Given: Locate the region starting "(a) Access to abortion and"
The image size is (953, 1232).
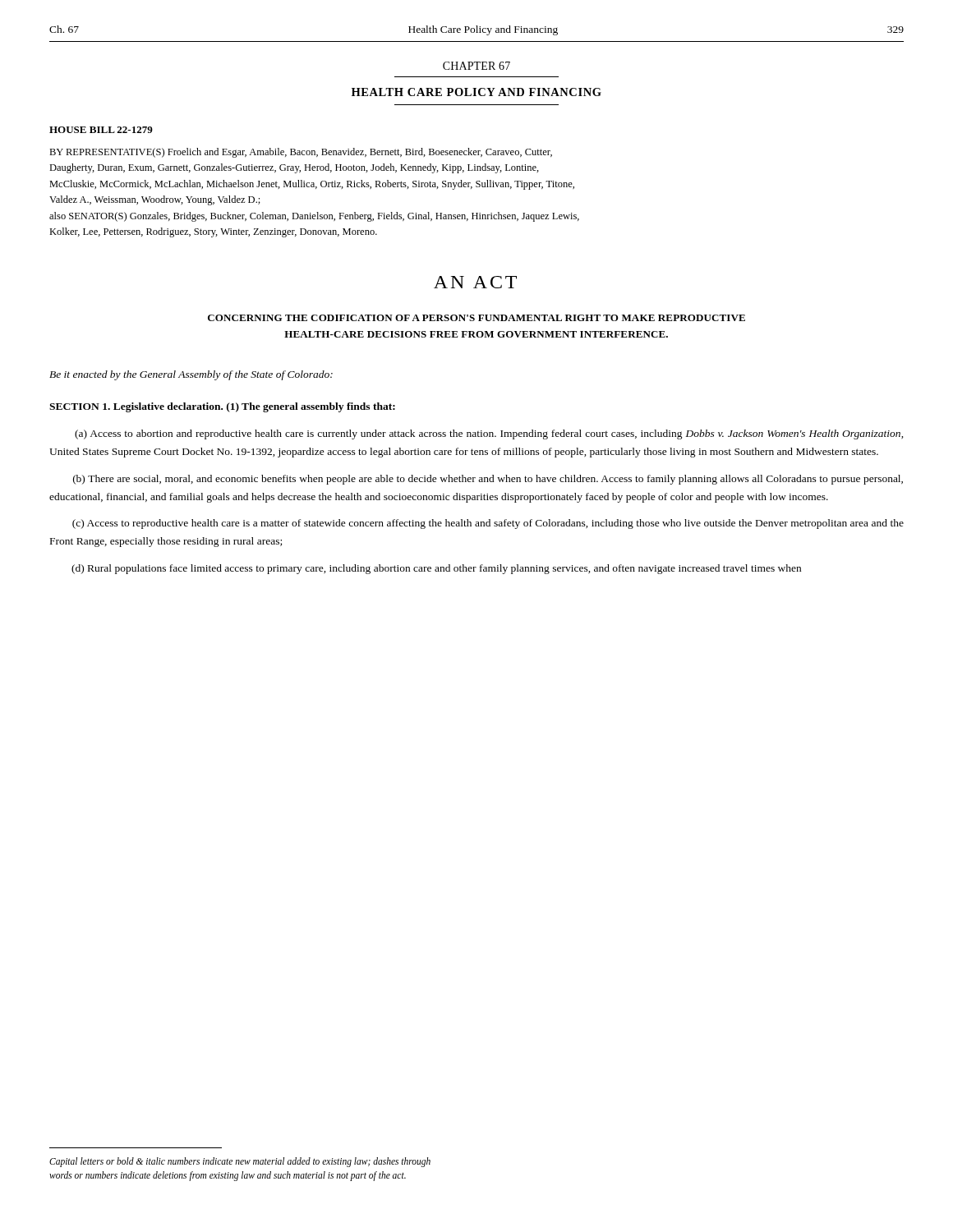Looking at the screenshot, I should pos(476,443).
